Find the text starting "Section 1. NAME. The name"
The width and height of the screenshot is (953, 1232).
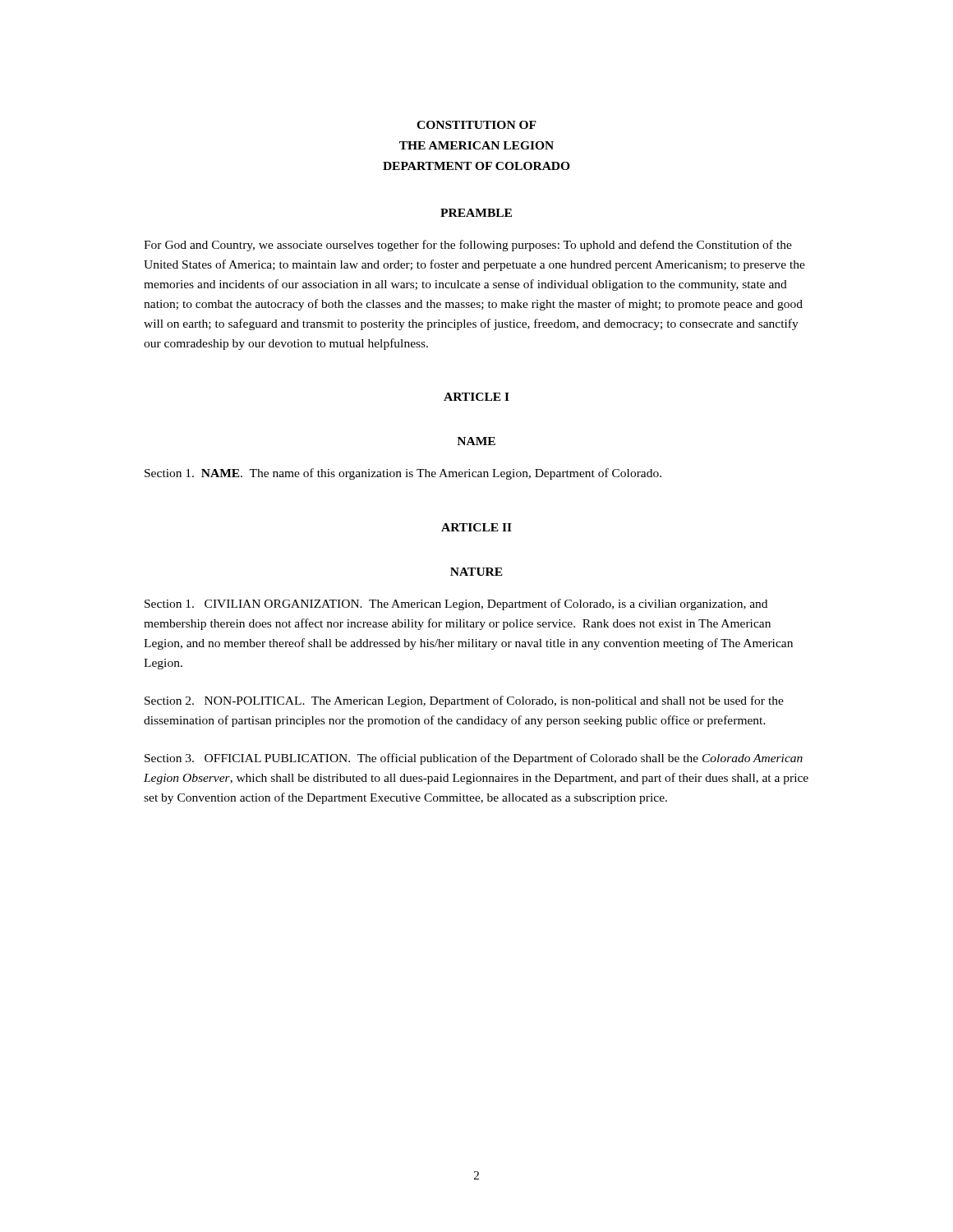(403, 473)
